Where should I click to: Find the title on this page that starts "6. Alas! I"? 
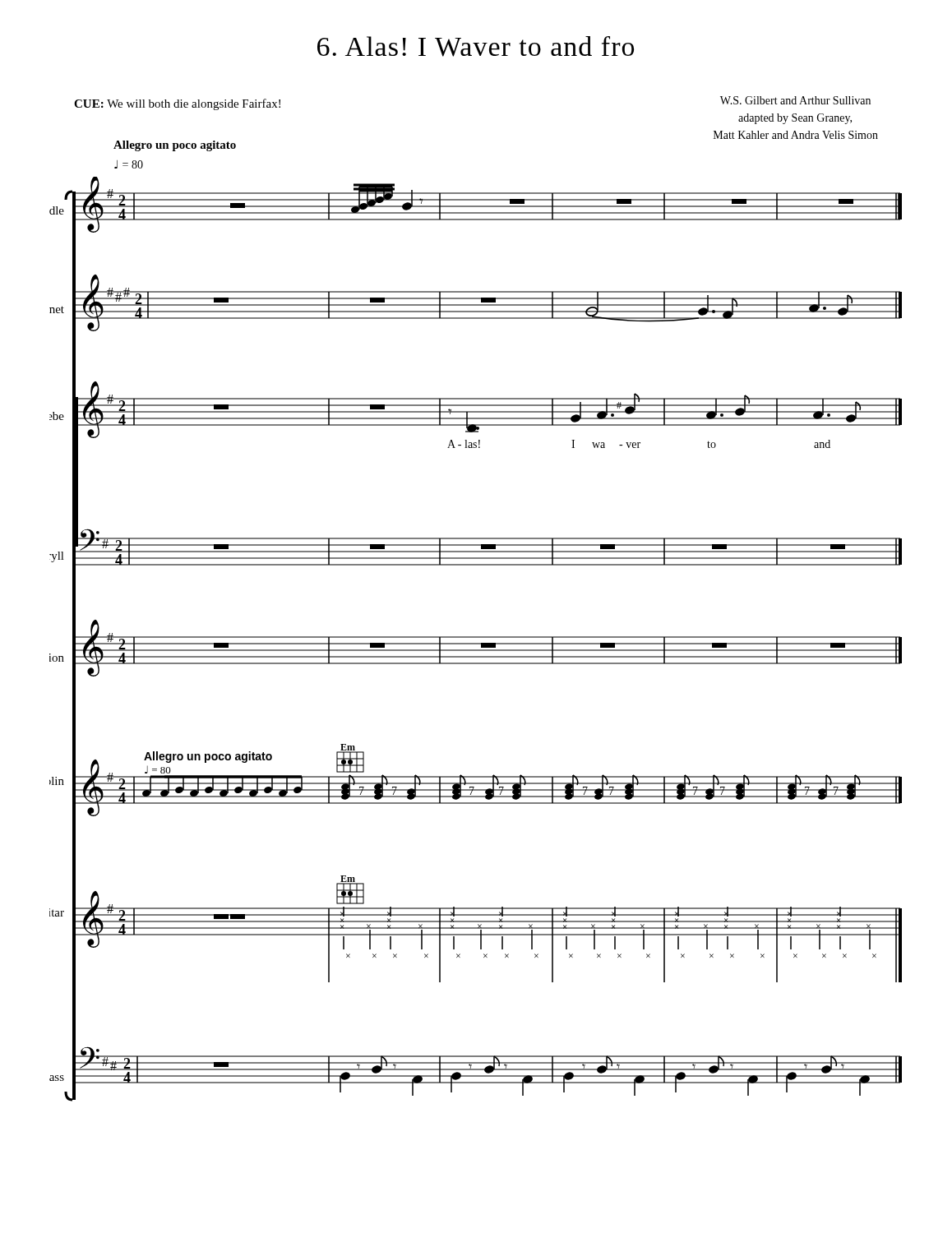(x=476, y=46)
